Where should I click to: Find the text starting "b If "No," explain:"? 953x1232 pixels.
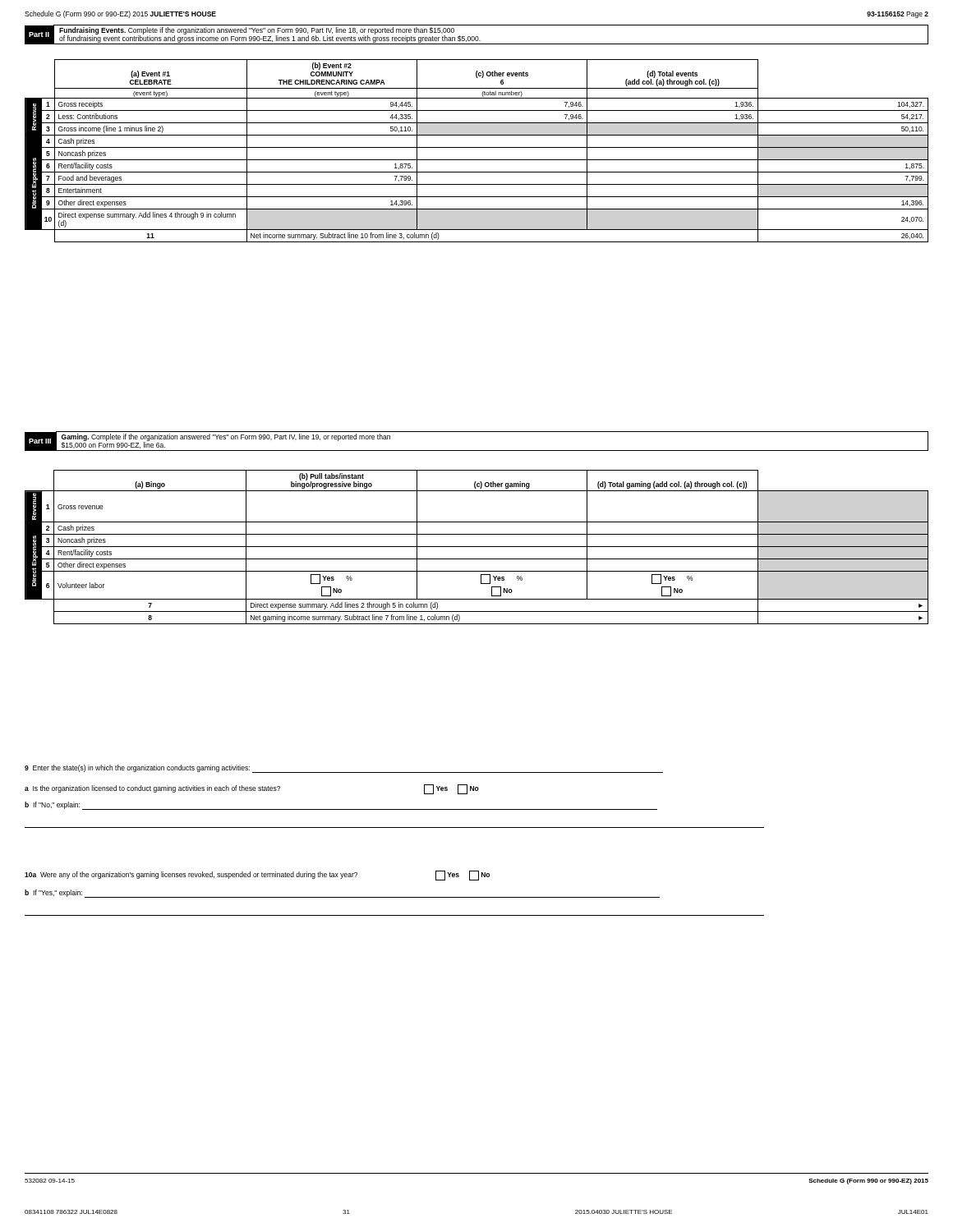341,805
